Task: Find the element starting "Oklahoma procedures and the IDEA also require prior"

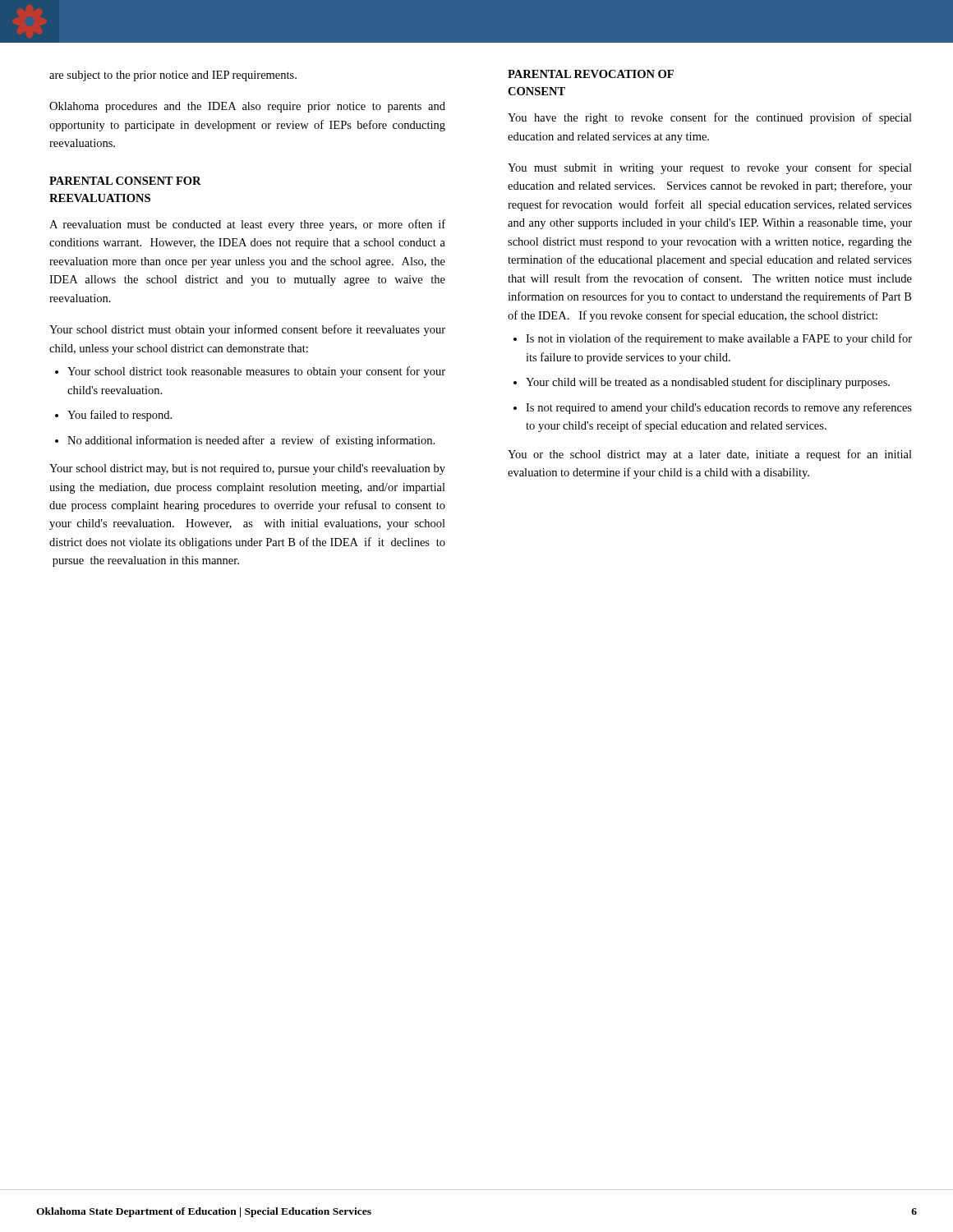Action: point(247,125)
